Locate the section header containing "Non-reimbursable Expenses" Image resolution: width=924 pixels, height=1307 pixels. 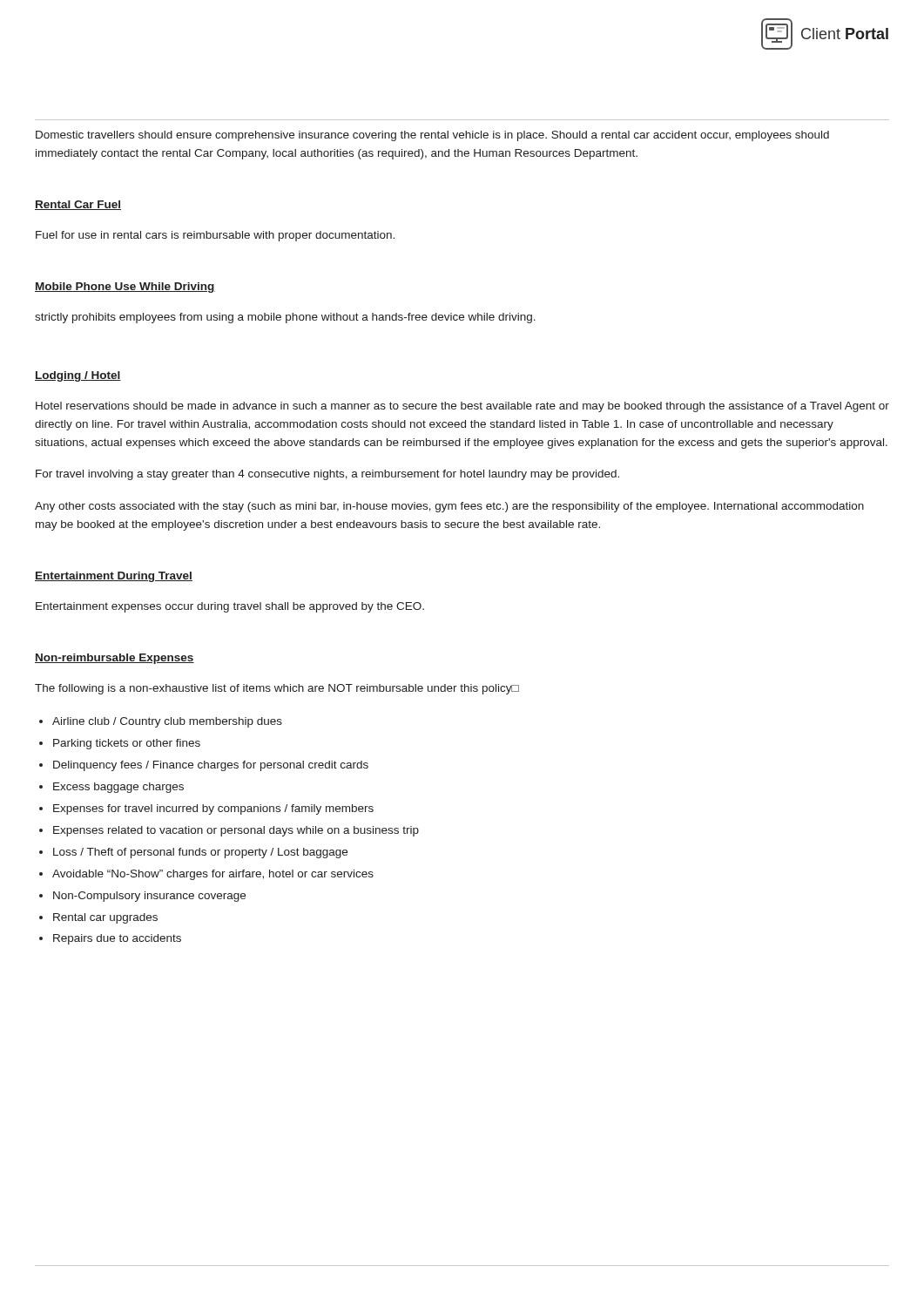(x=114, y=658)
